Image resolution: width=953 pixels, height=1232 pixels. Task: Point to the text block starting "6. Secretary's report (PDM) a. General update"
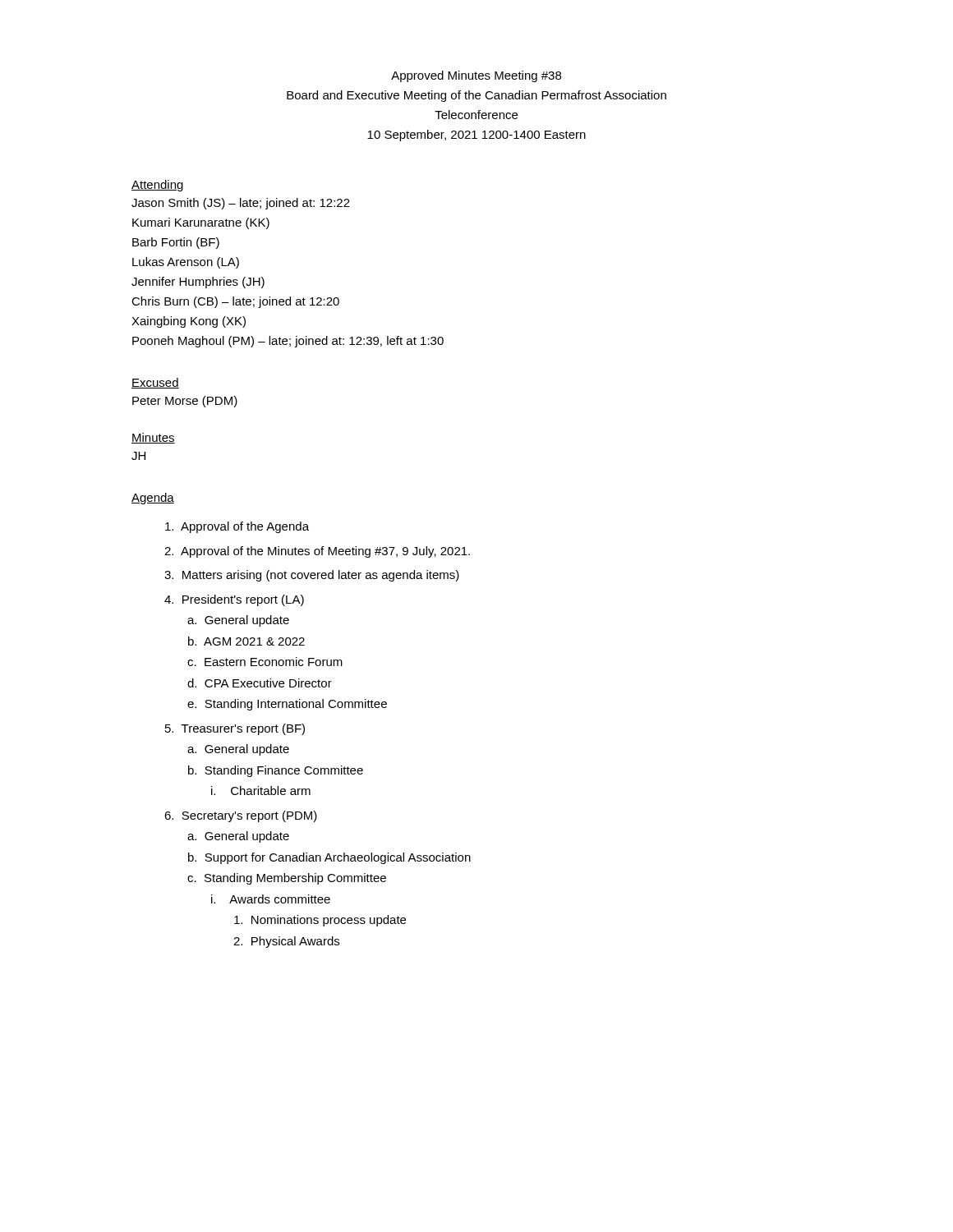(x=241, y=816)
